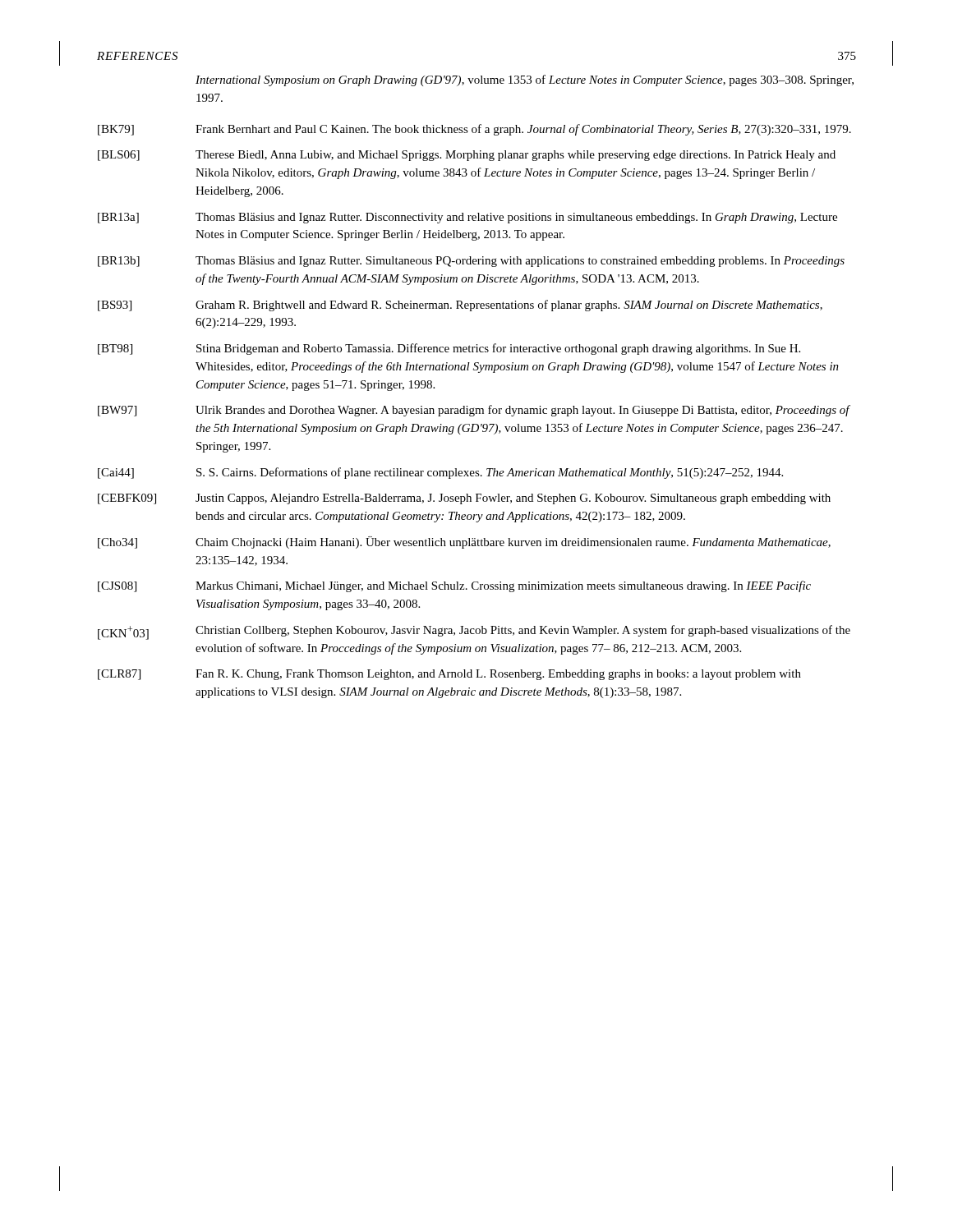Locate the block starting "[BK79] Frank Bernhart and Paul C Kainen. The"

click(476, 129)
